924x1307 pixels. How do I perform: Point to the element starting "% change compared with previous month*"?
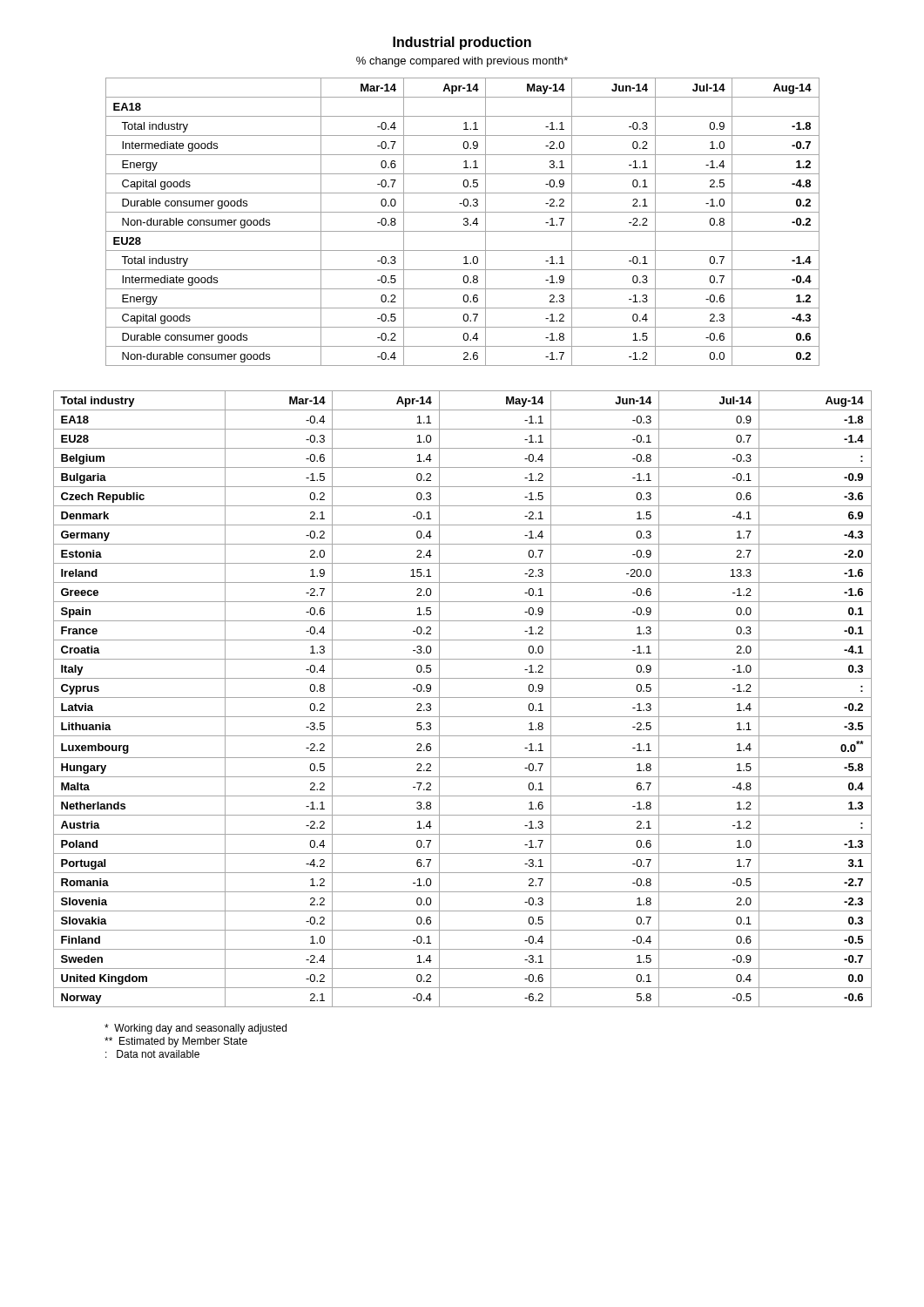462,61
